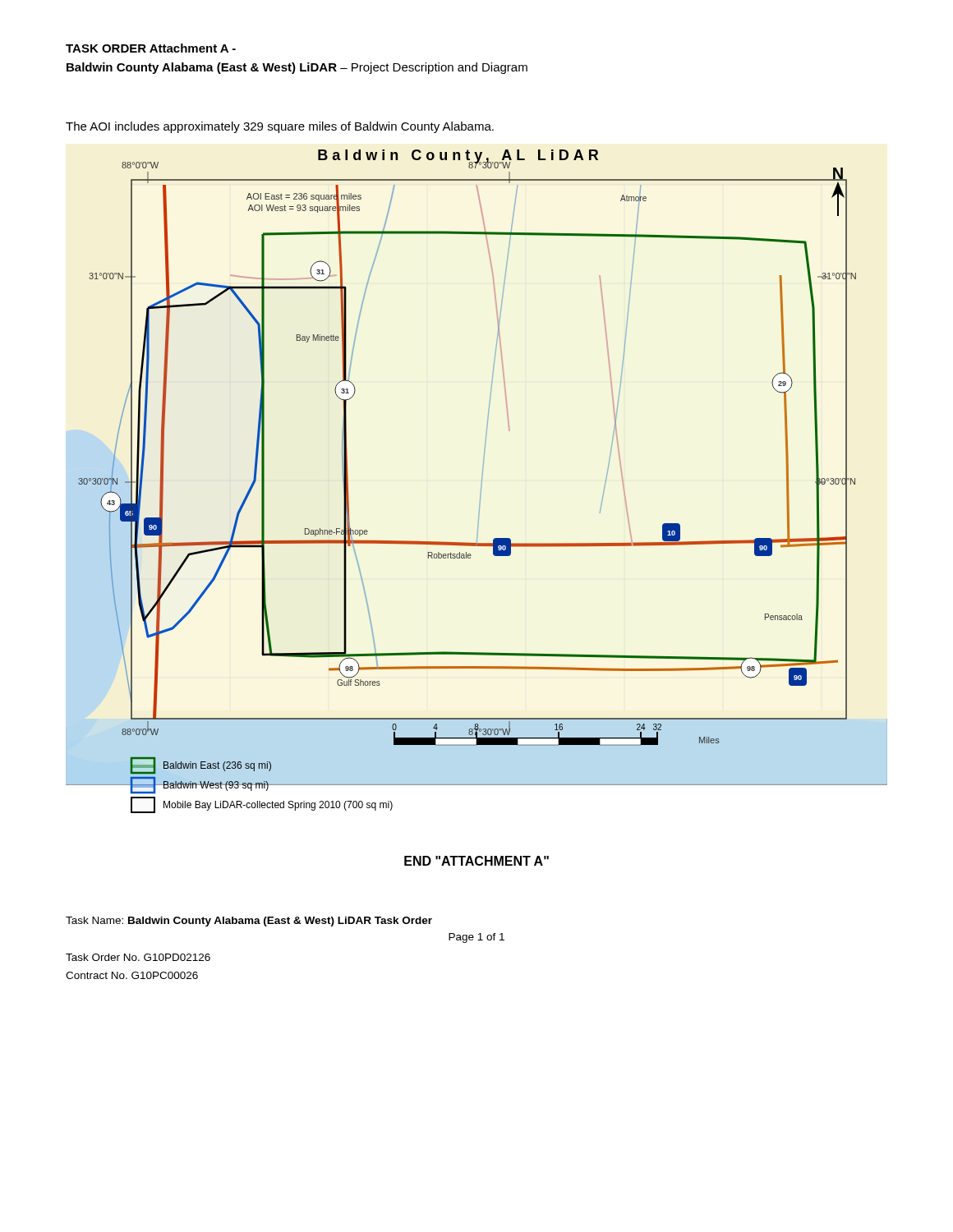This screenshot has height=1232, width=953.
Task: Locate the section header with the text "END "ATTACHMENT A""
Action: point(476,861)
